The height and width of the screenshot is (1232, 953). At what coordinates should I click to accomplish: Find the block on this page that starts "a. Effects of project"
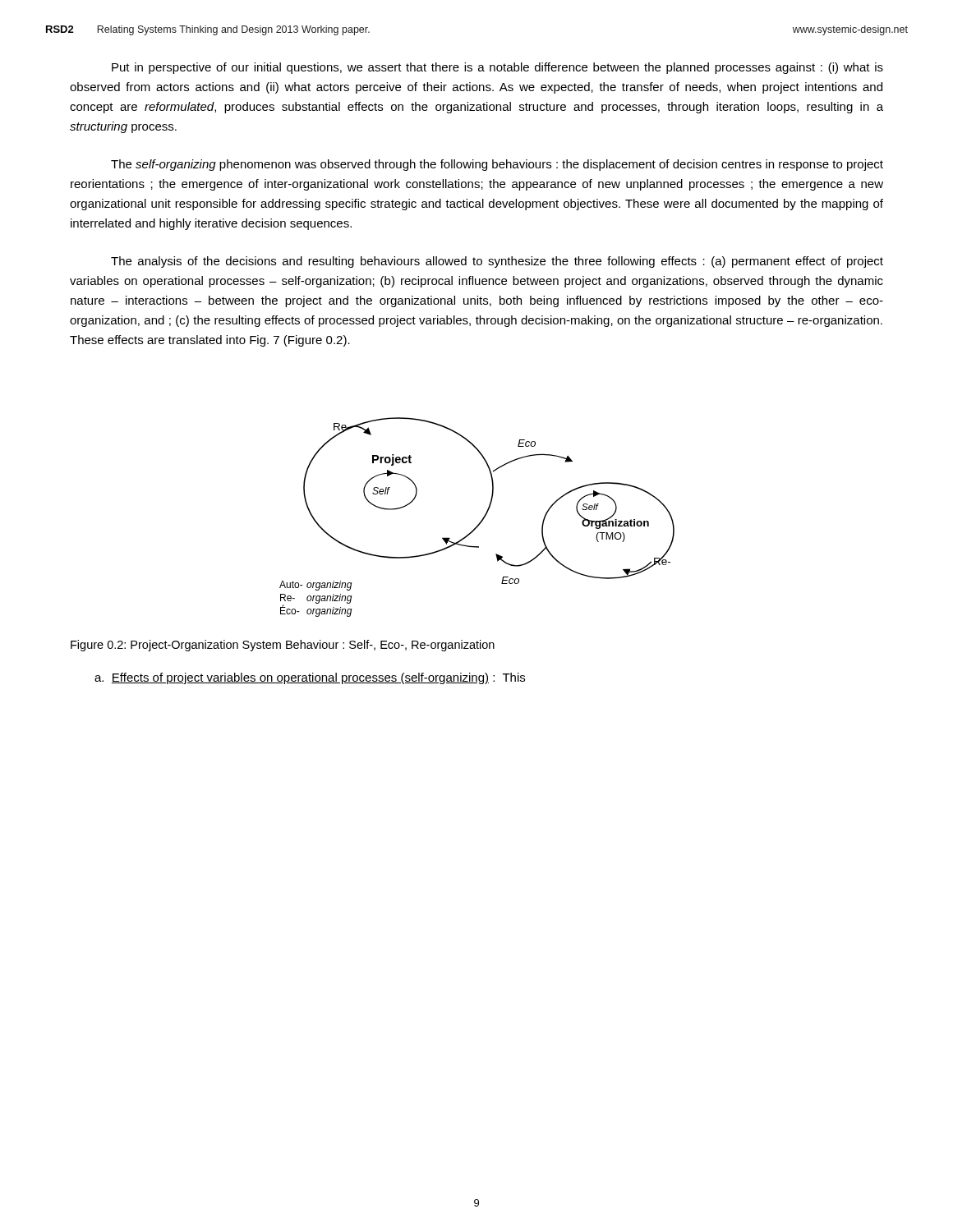[x=310, y=677]
